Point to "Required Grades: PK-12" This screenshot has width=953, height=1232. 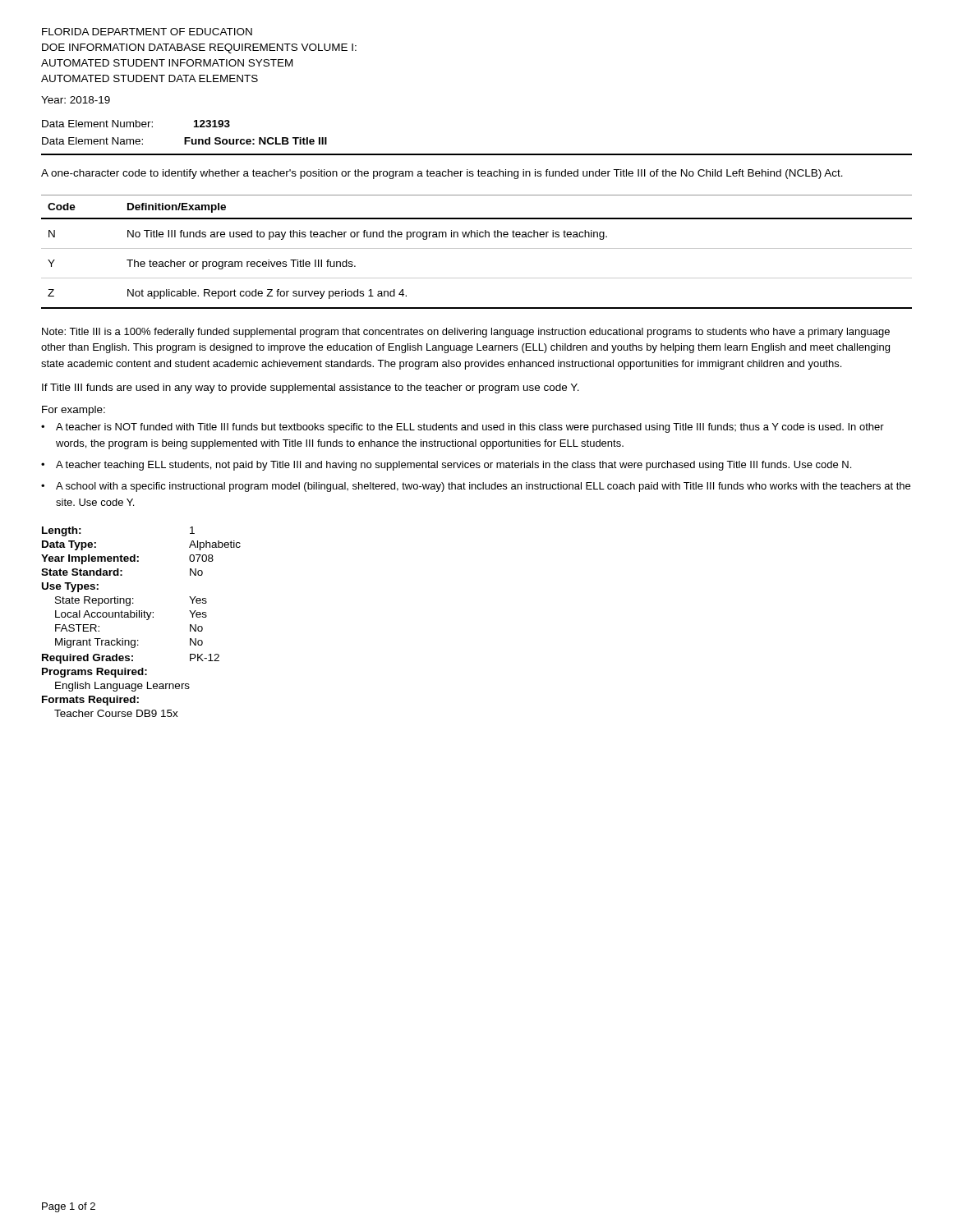click(130, 658)
